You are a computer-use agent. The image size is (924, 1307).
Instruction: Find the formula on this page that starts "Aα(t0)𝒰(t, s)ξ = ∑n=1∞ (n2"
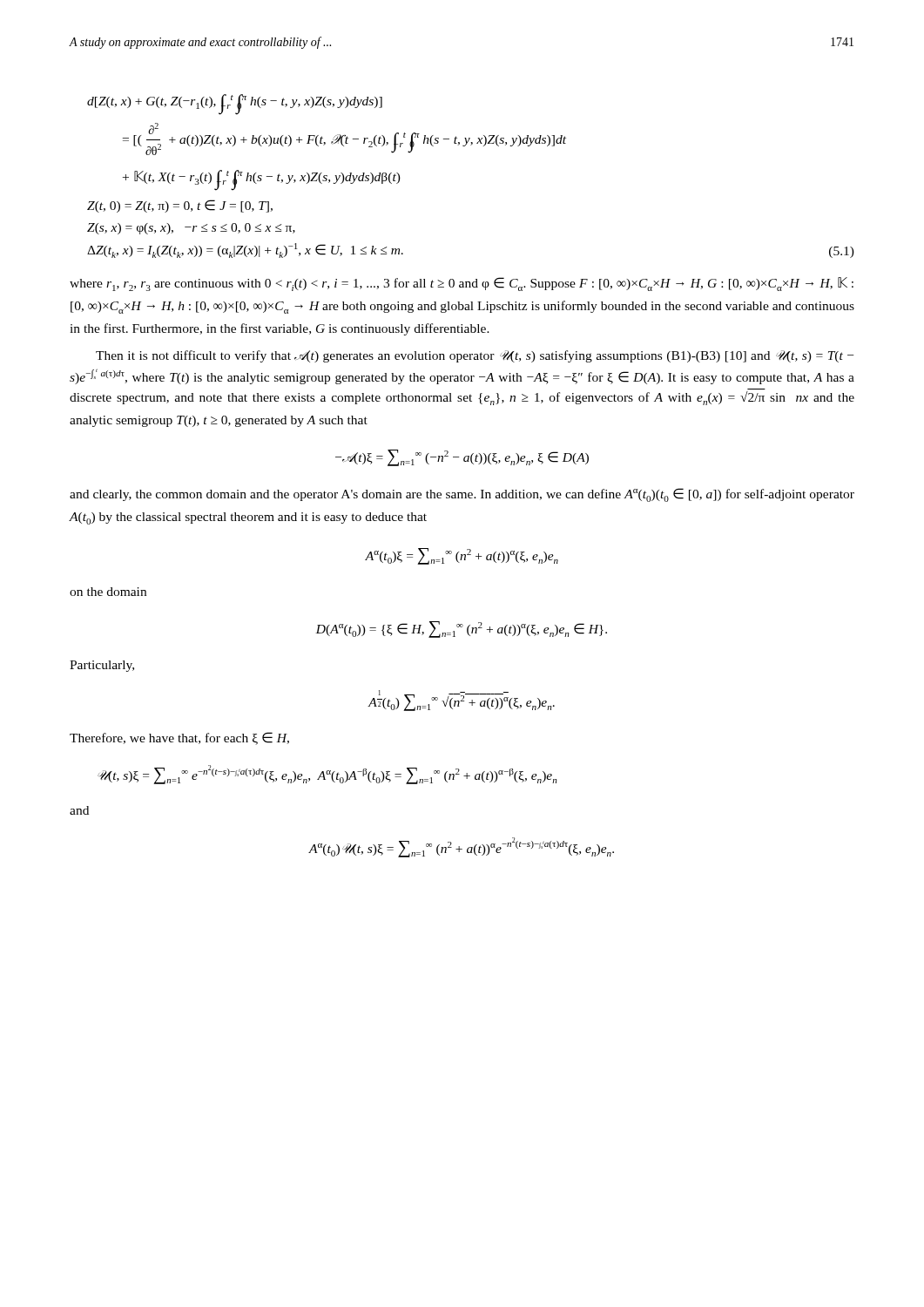tap(462, 847)
